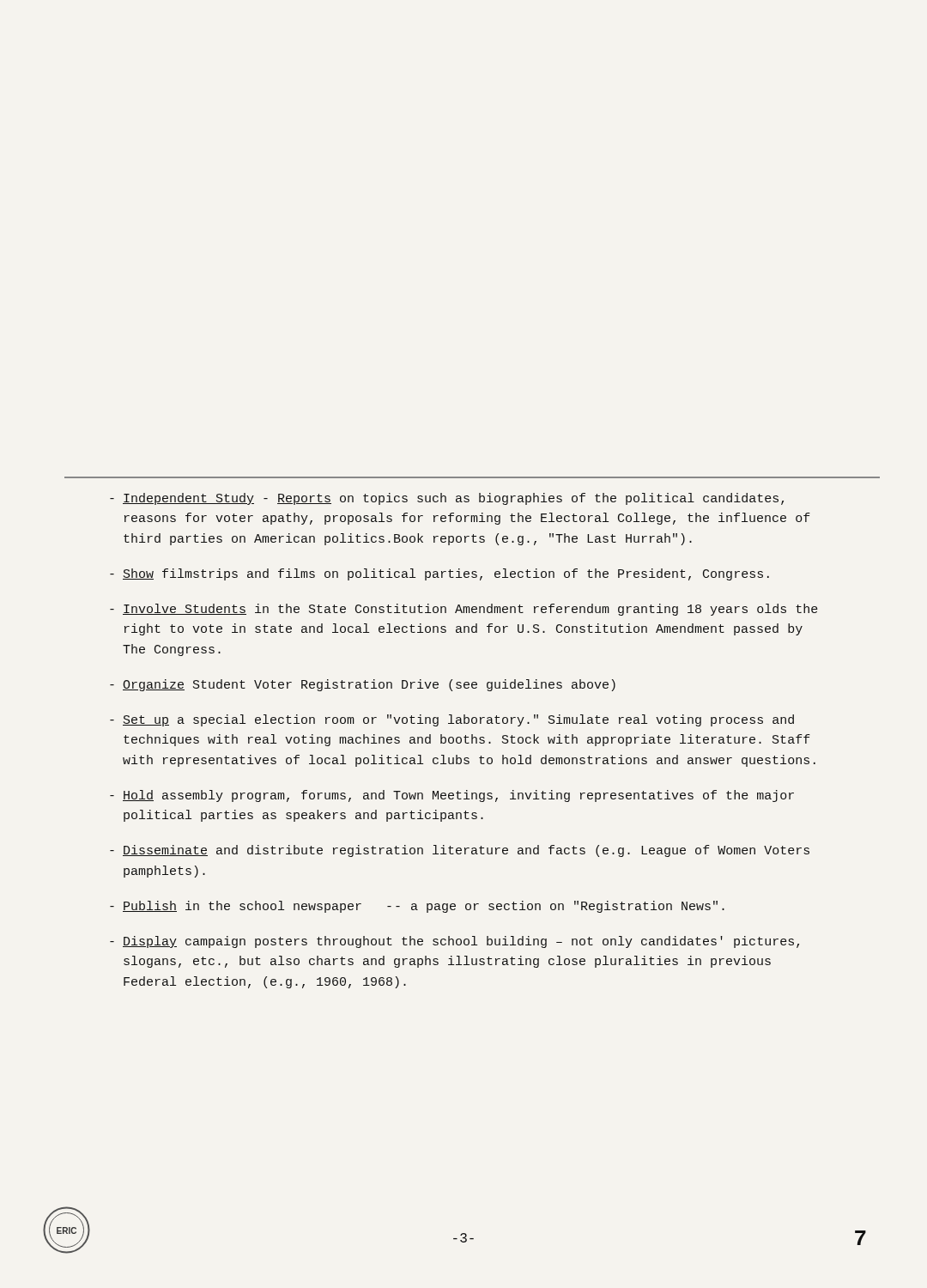Navigate to the text starting "- Independent Study - Reports on"
The width and height of the screenshot is (927, 1288).
tap(455, 519)
